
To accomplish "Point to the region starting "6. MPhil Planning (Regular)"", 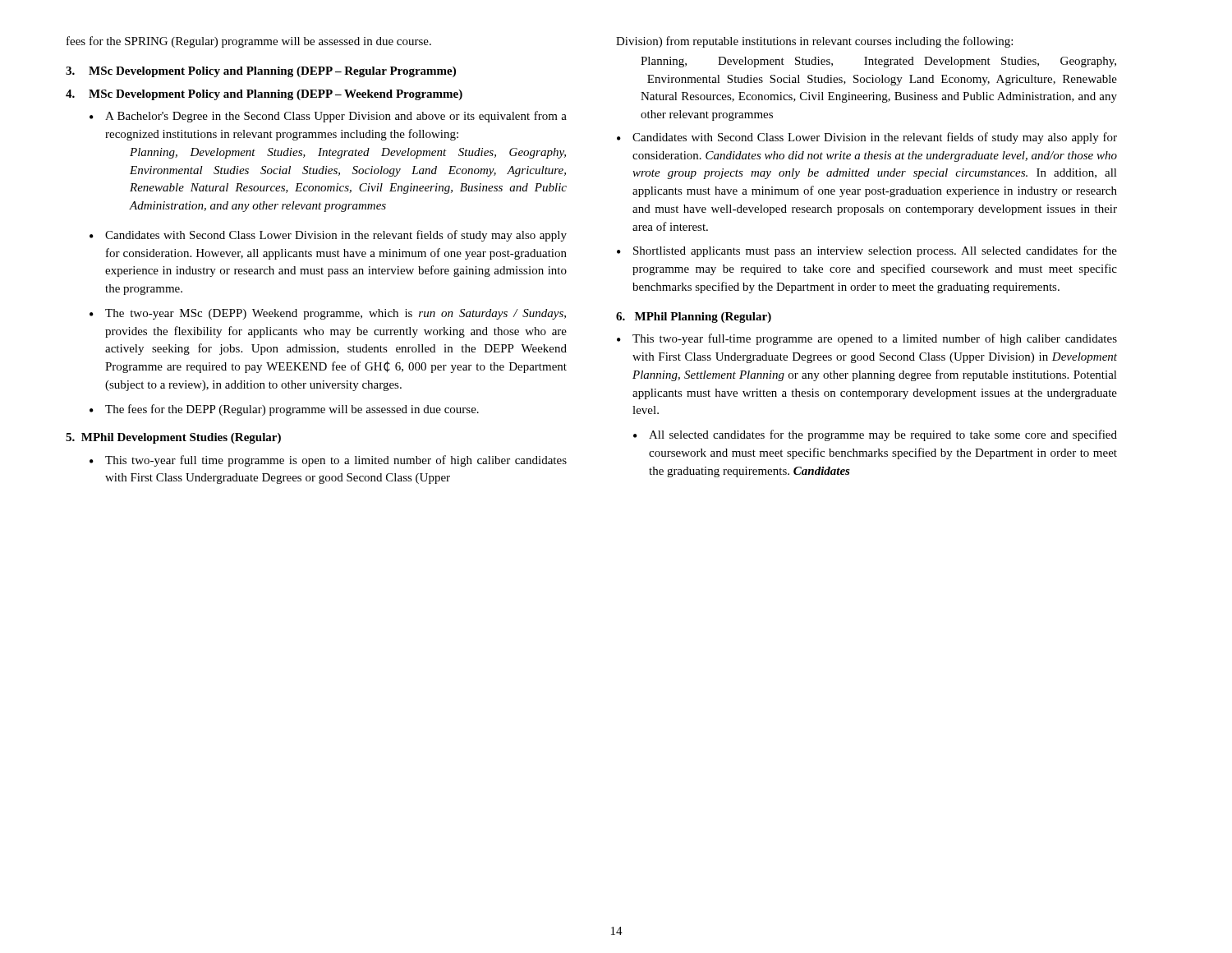I will click(x=694, y=316).
